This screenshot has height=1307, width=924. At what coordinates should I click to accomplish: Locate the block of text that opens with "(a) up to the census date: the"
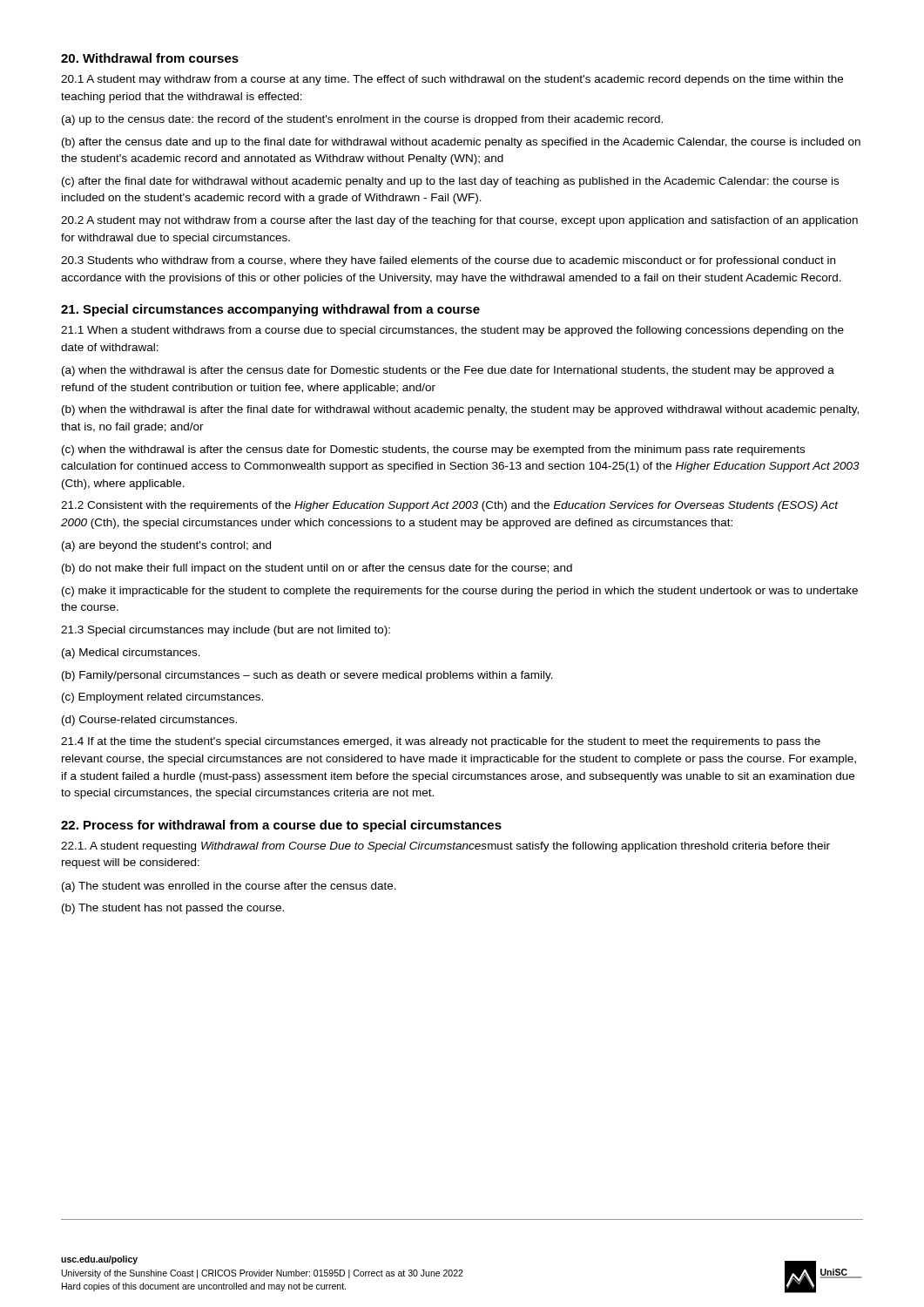pos(362,119)
